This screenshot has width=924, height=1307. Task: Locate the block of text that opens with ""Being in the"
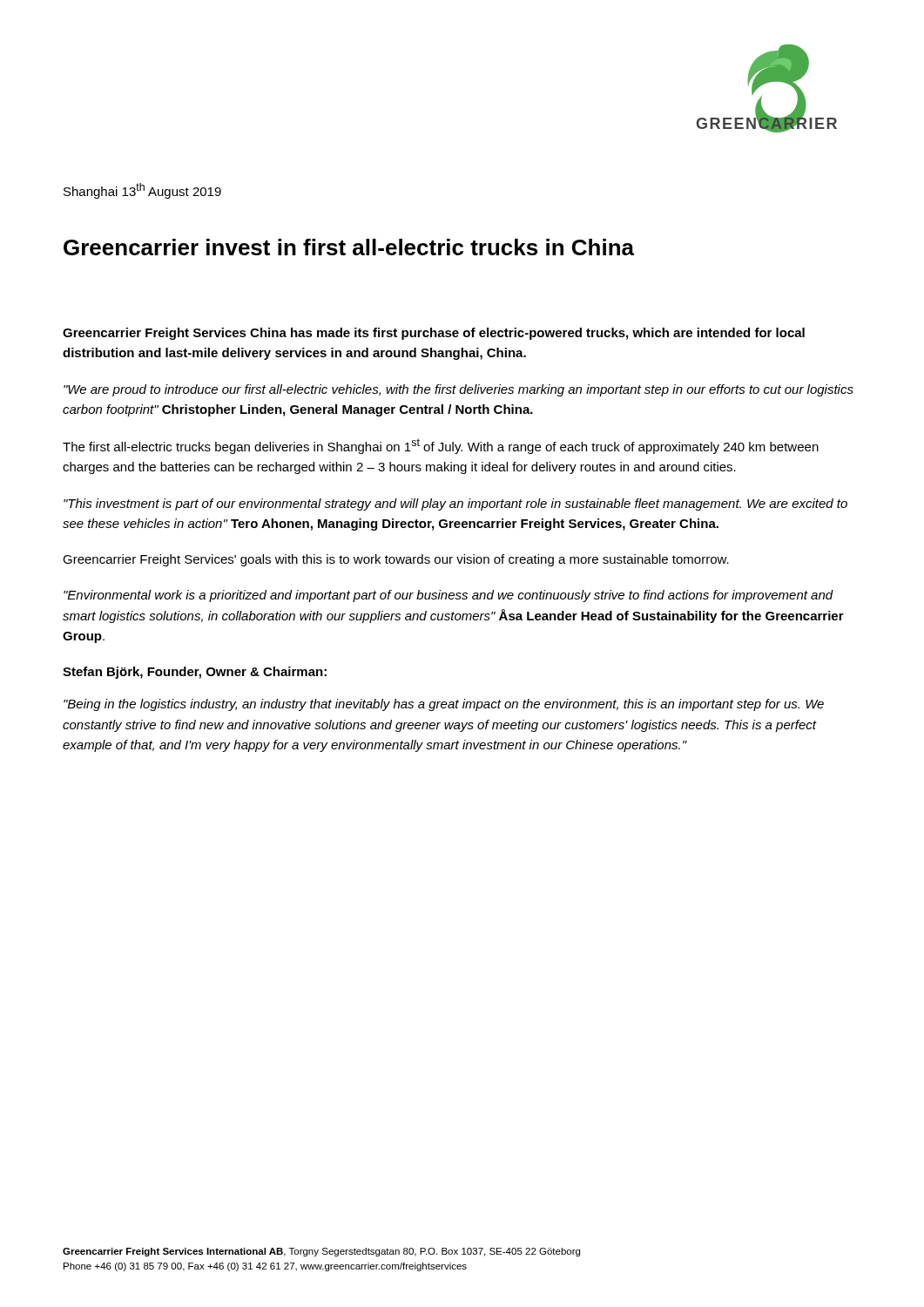(x=462, y=724)
